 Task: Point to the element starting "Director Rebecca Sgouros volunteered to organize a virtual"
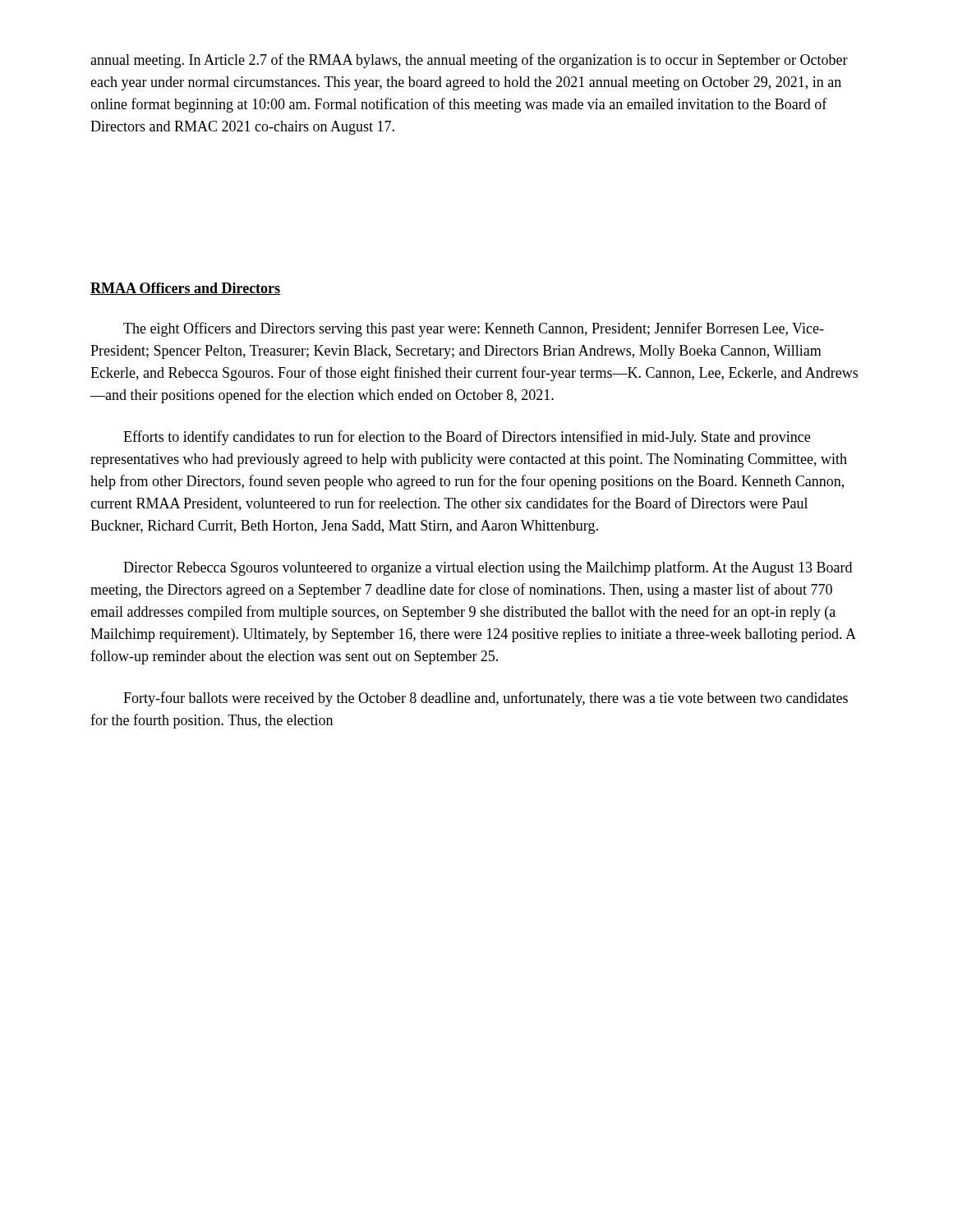[476, 612]
